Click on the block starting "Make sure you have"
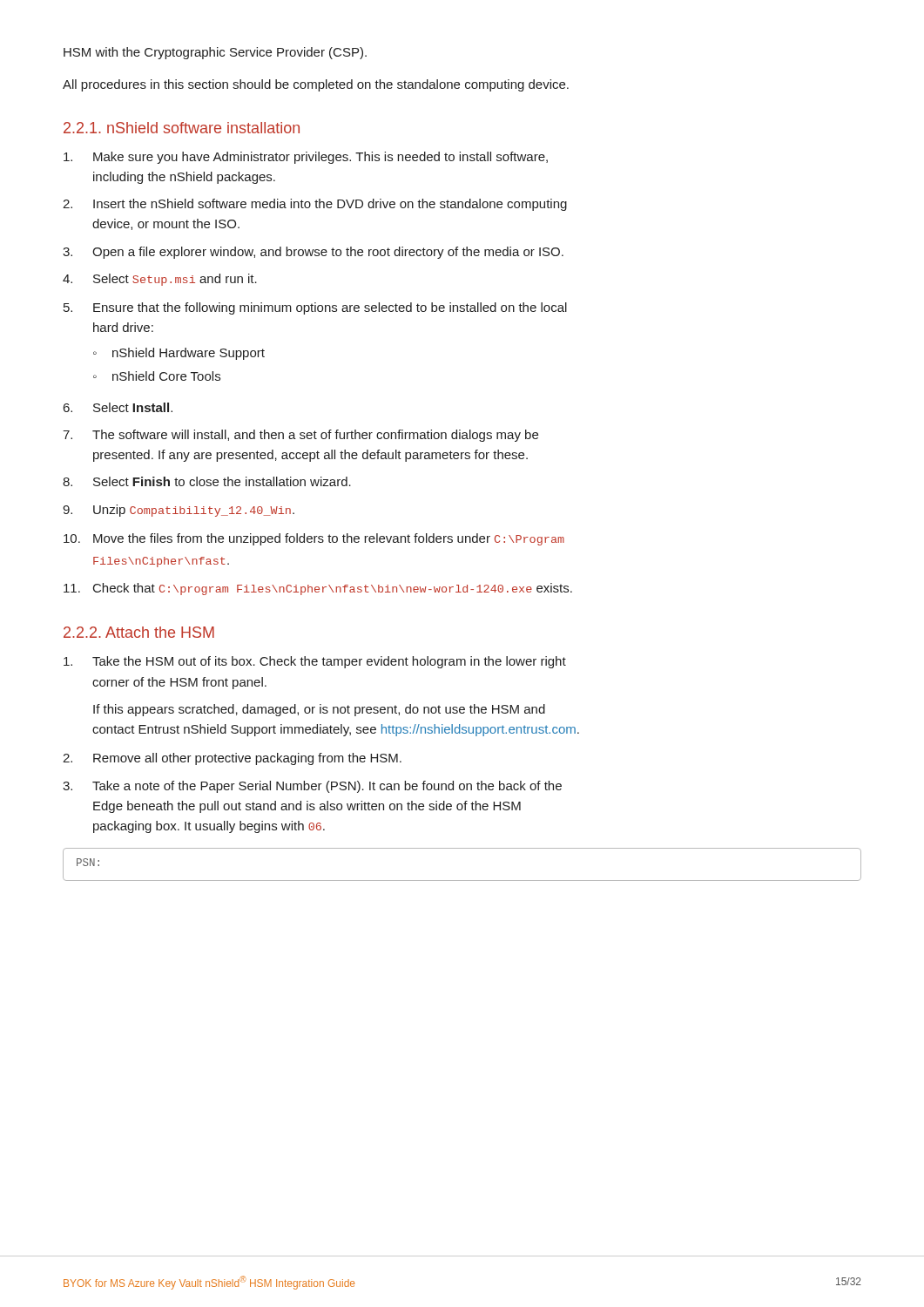 (477, 166)
